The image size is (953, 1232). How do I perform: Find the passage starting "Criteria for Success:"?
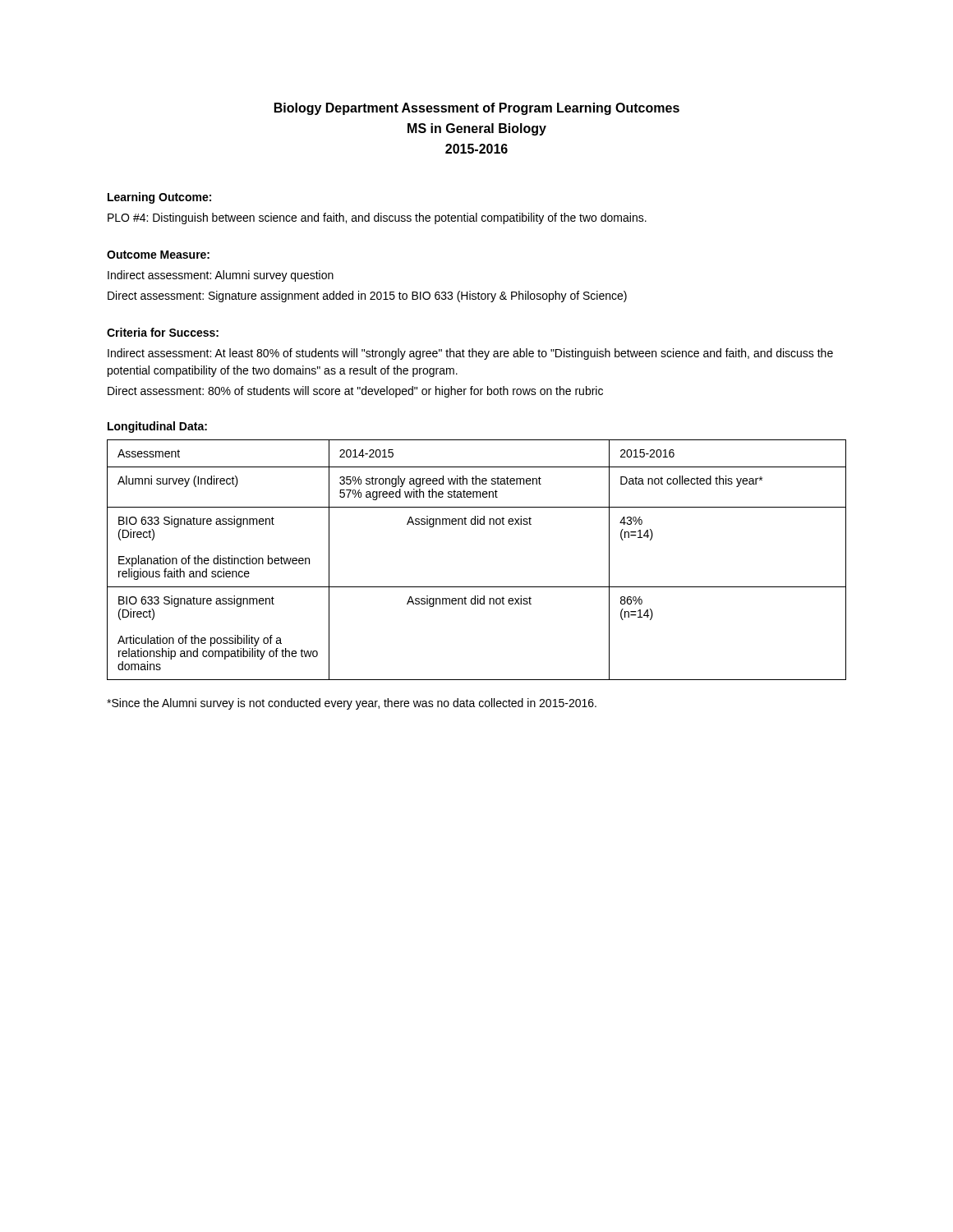[x=163, y=332]
